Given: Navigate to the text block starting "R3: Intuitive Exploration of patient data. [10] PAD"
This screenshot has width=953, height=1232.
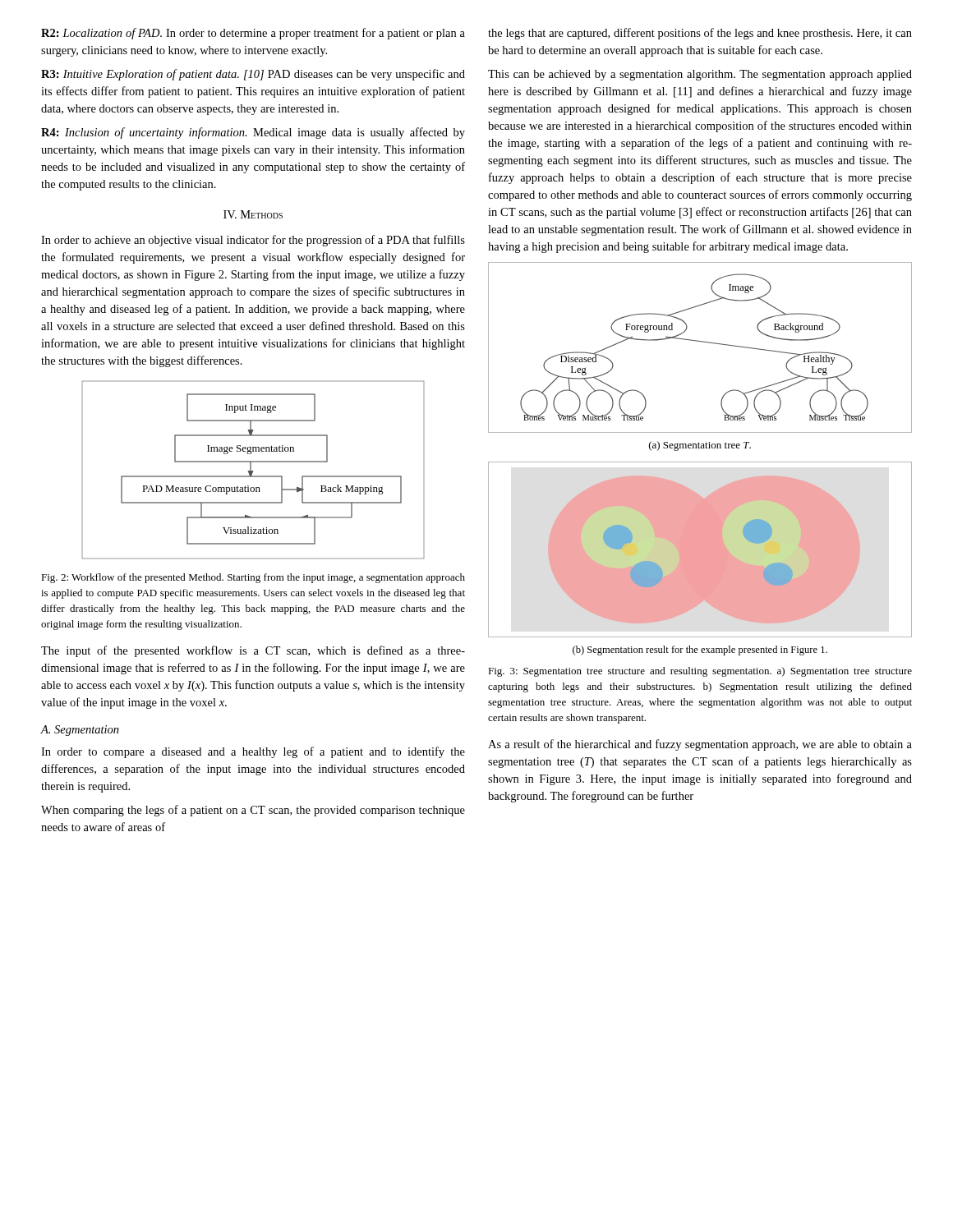Looking at the screenshot, I should point(253,92).
